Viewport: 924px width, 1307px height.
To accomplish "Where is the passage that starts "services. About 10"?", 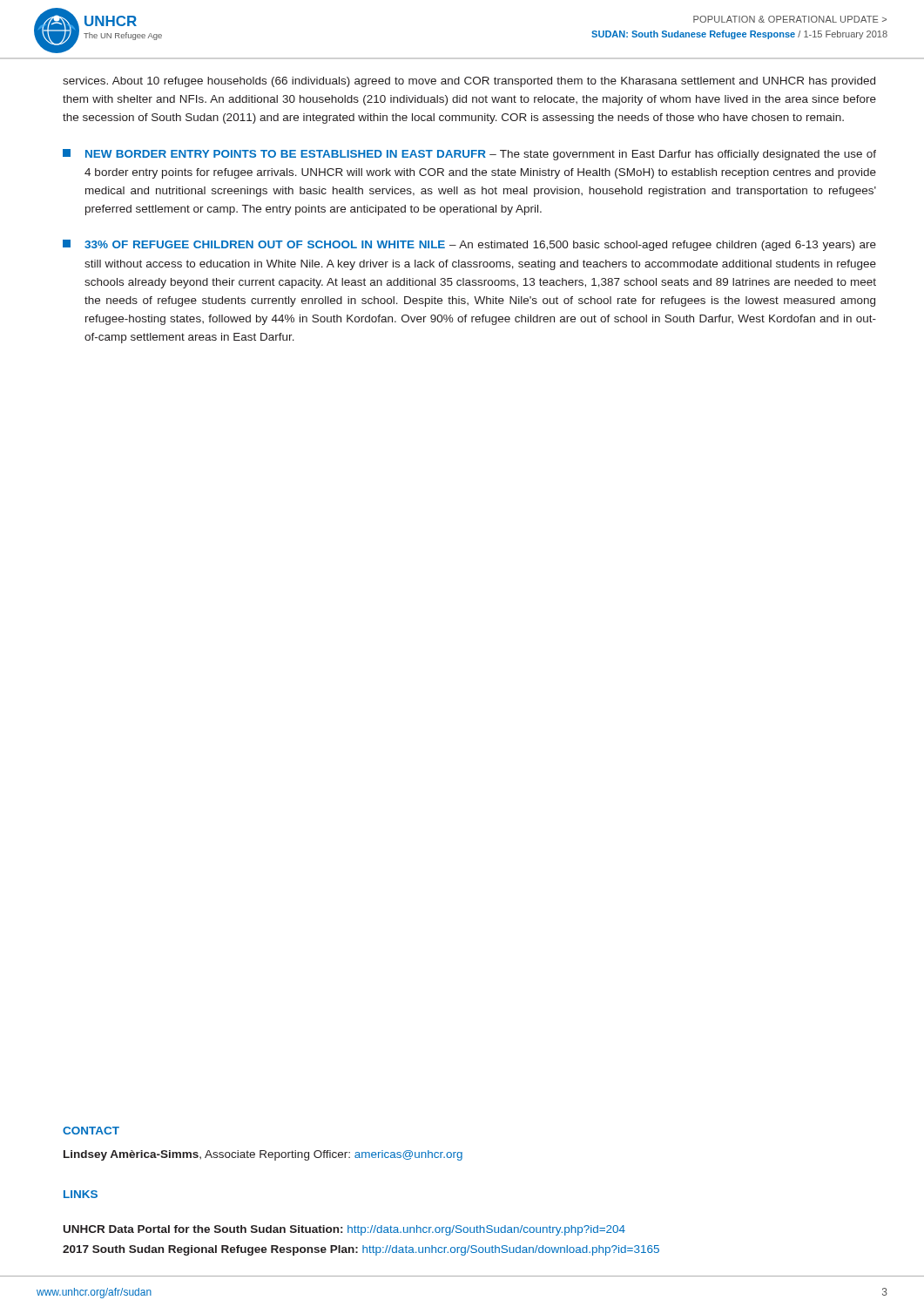I will pyautogui.click(x=469, y=99).
